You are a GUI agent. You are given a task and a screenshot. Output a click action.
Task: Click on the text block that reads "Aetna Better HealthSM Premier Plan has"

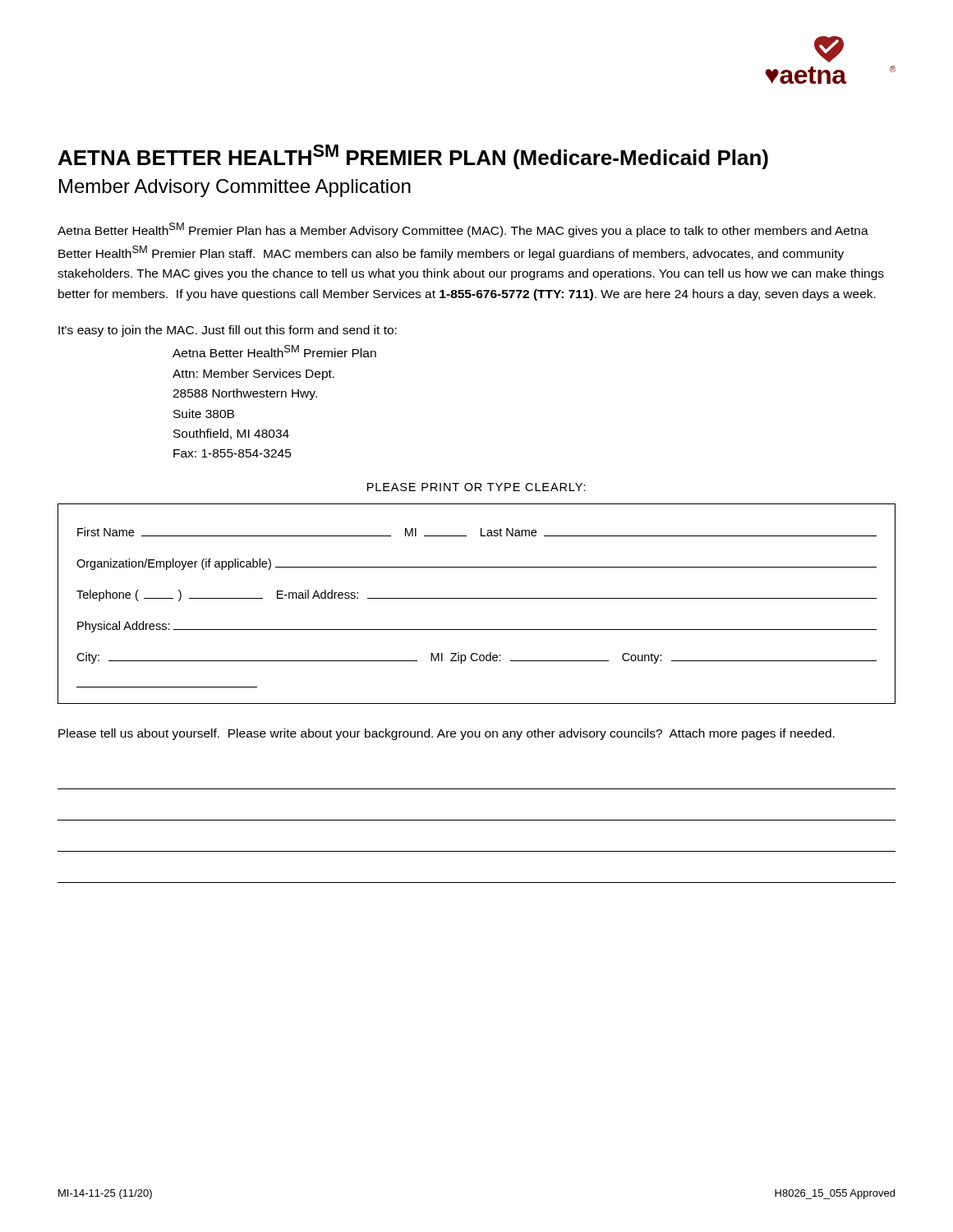[471, 260]
